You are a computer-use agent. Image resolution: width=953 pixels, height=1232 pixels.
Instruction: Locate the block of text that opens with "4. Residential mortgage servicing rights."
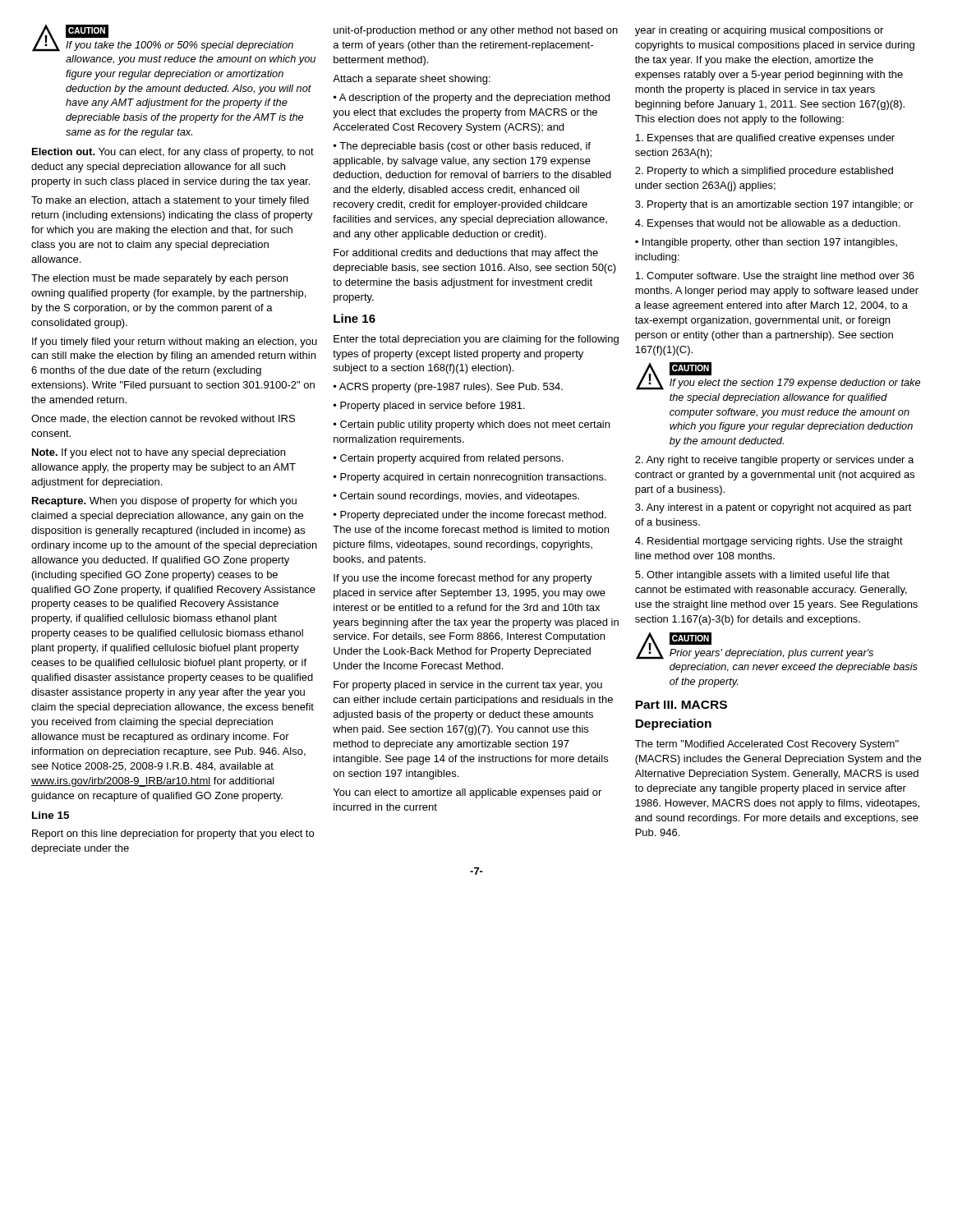(x=778, y=549)
